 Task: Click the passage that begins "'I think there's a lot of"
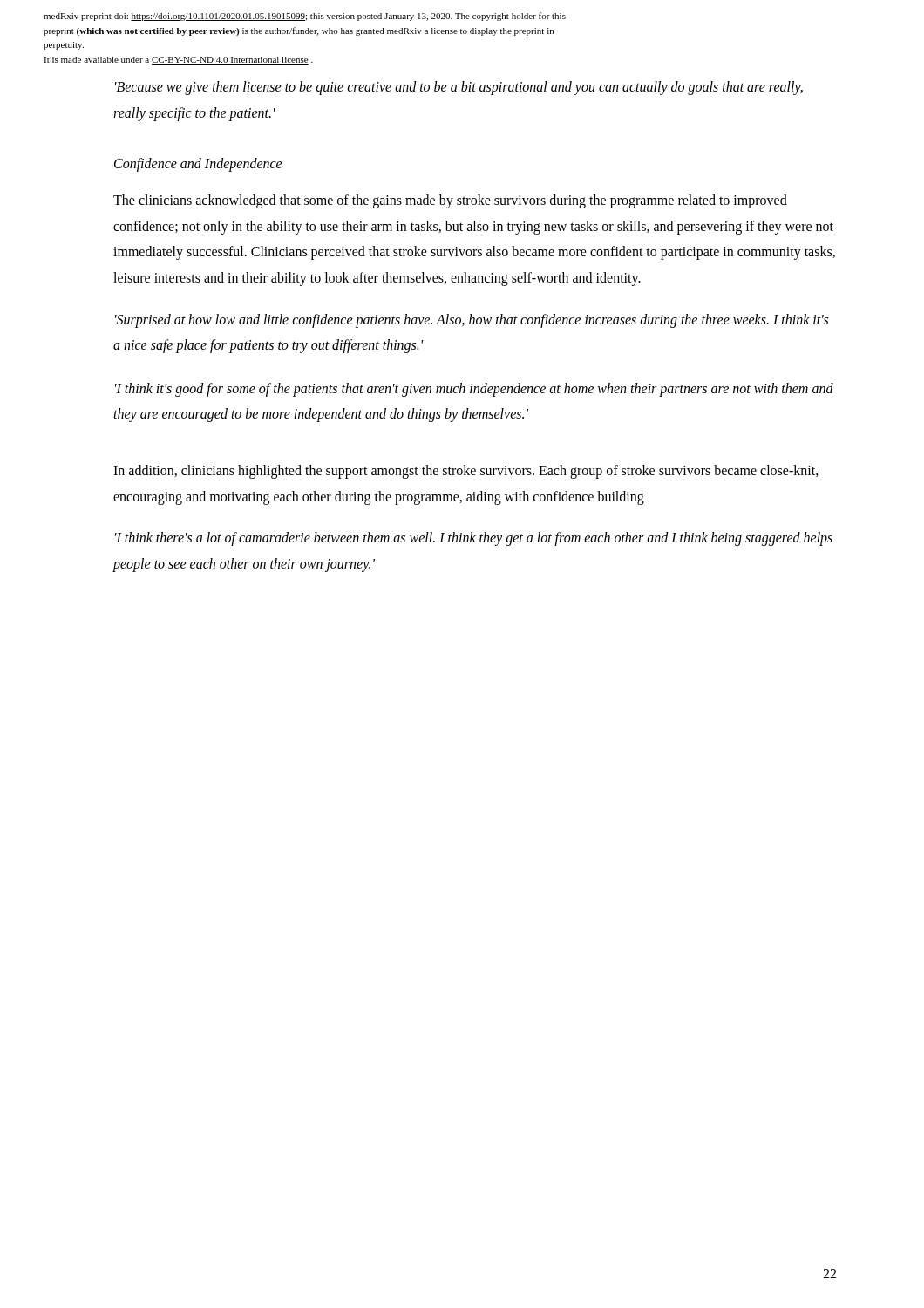[475, 551]
